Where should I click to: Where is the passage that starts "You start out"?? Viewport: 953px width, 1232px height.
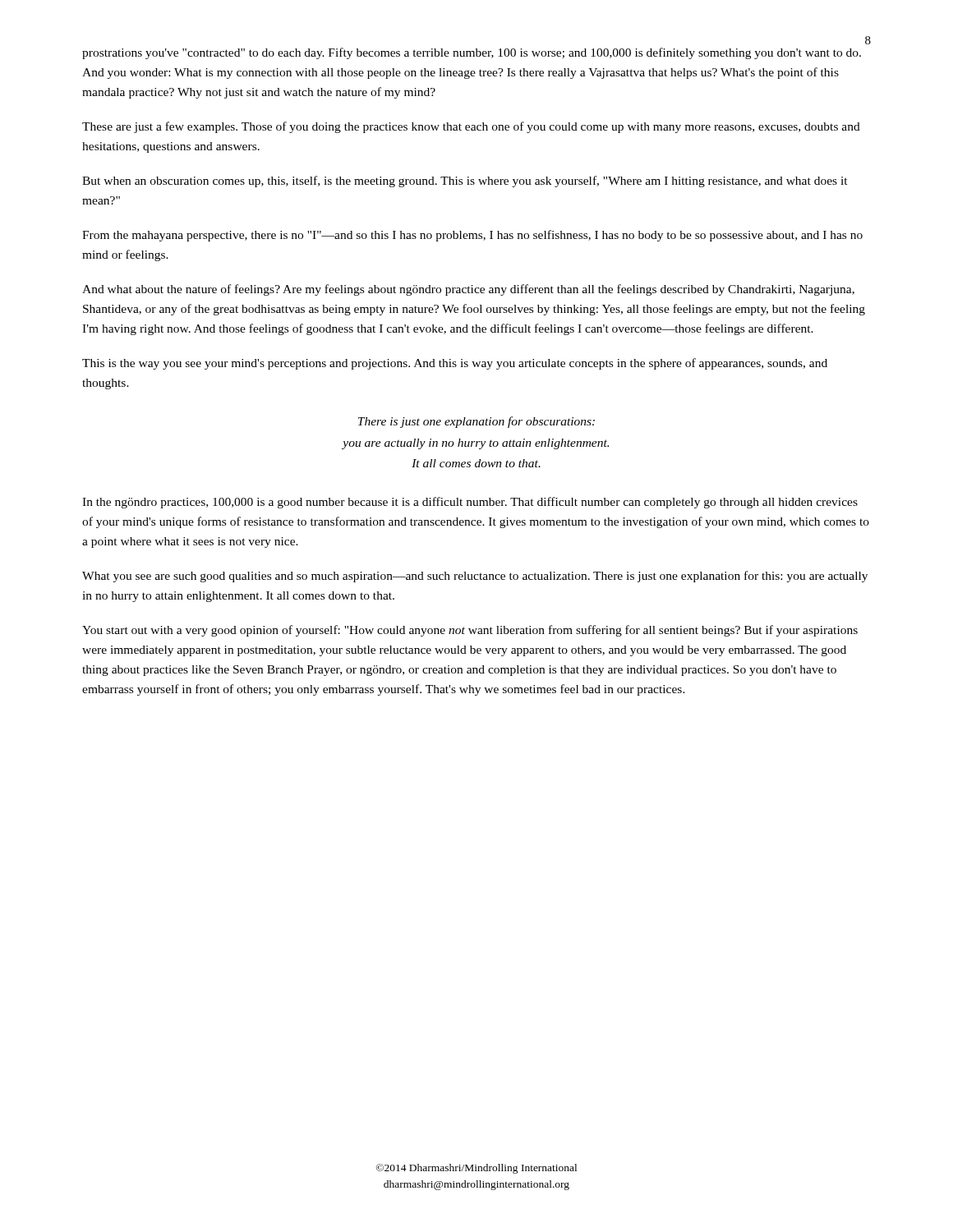(476, 660)
